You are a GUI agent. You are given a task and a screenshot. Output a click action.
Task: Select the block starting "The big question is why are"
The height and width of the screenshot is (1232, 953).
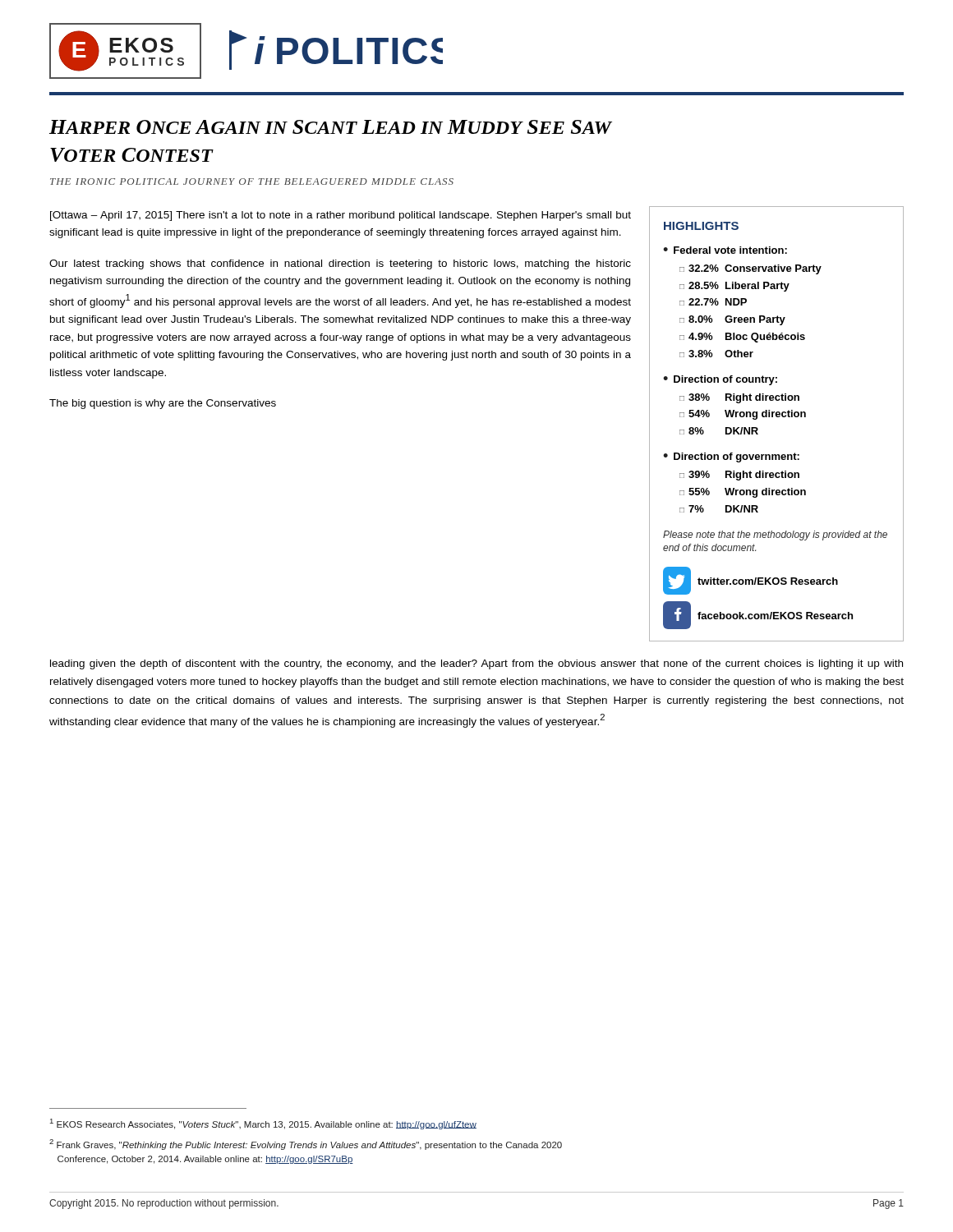(163, 403)
